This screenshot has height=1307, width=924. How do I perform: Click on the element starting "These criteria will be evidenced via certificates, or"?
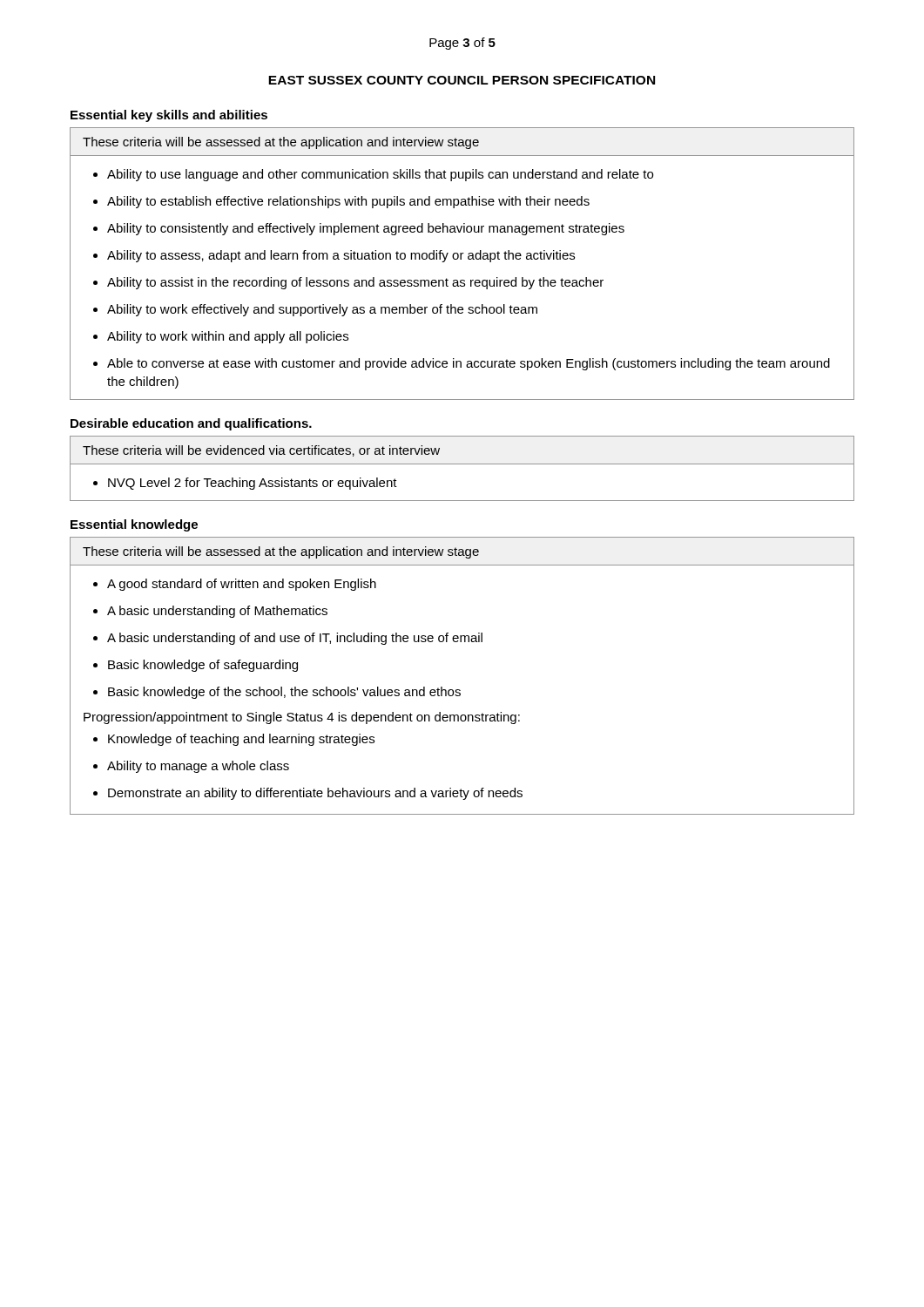261,450
